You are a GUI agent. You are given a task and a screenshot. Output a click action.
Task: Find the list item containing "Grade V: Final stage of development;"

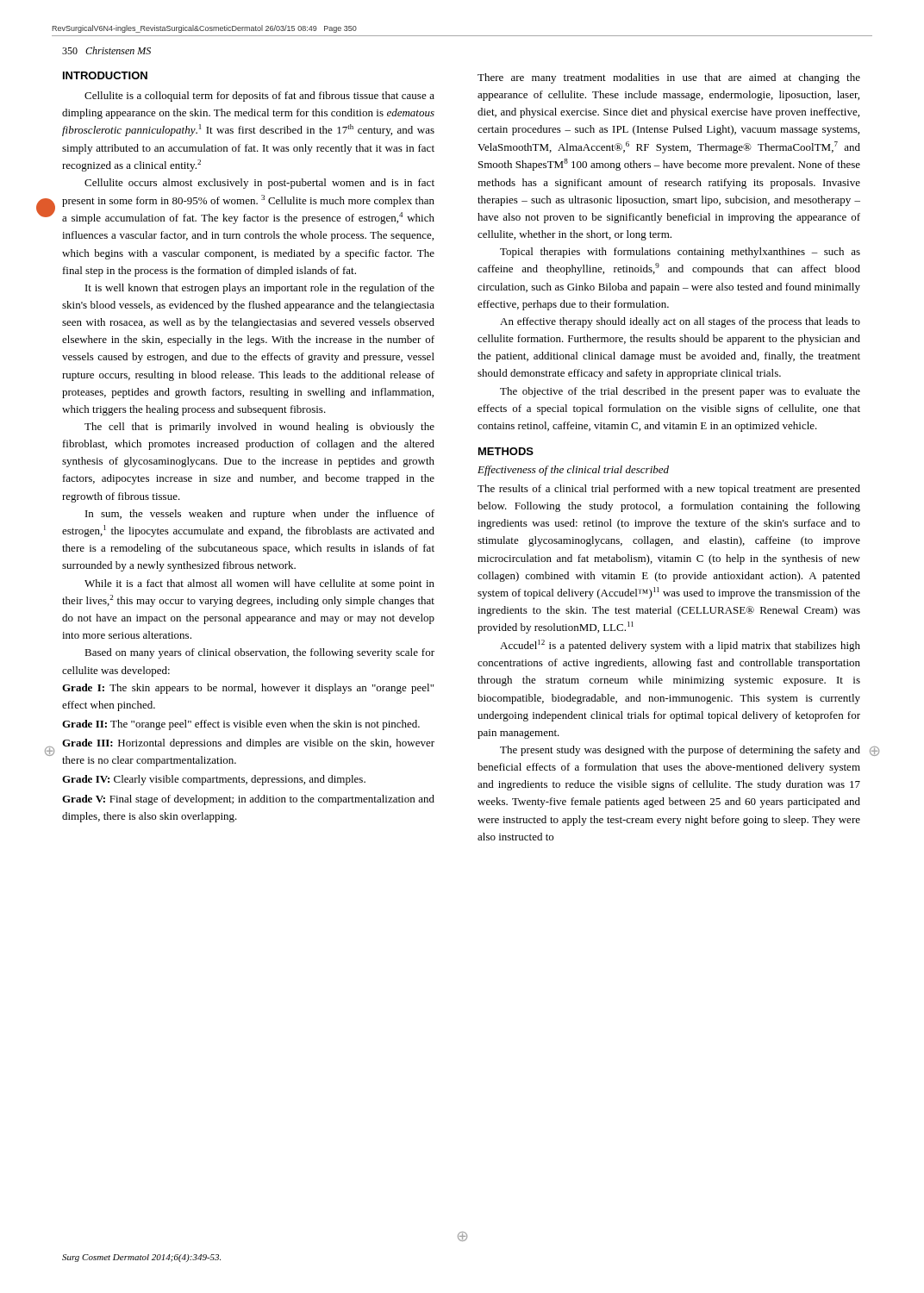[x=248, y=807]
